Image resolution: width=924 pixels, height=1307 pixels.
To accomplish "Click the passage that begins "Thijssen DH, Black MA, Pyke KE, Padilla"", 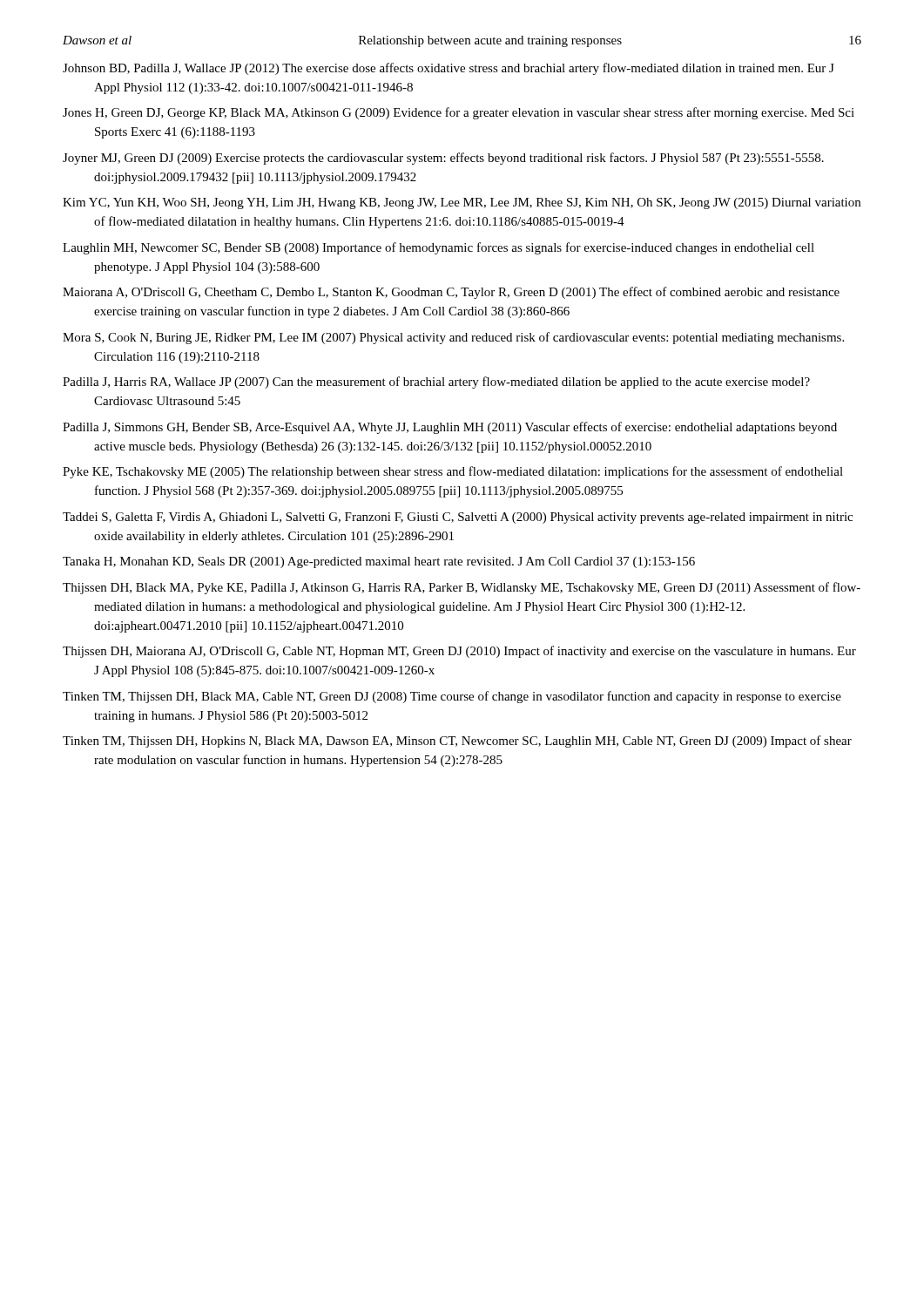I will pyautogui.click(x=462, y=606).
